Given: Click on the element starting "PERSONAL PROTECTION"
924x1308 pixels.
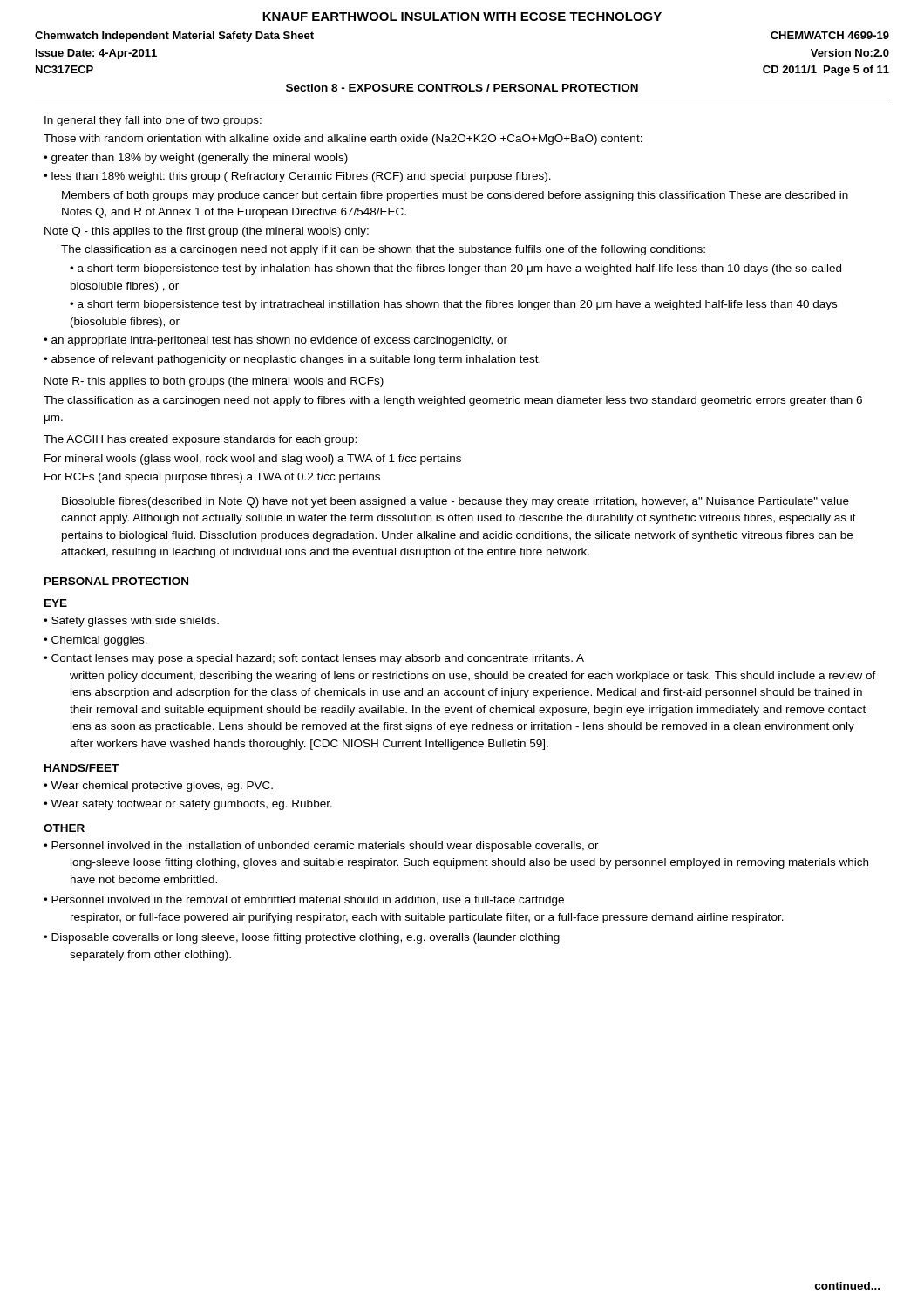Looking at the screenshot, I should coord(116,581).
